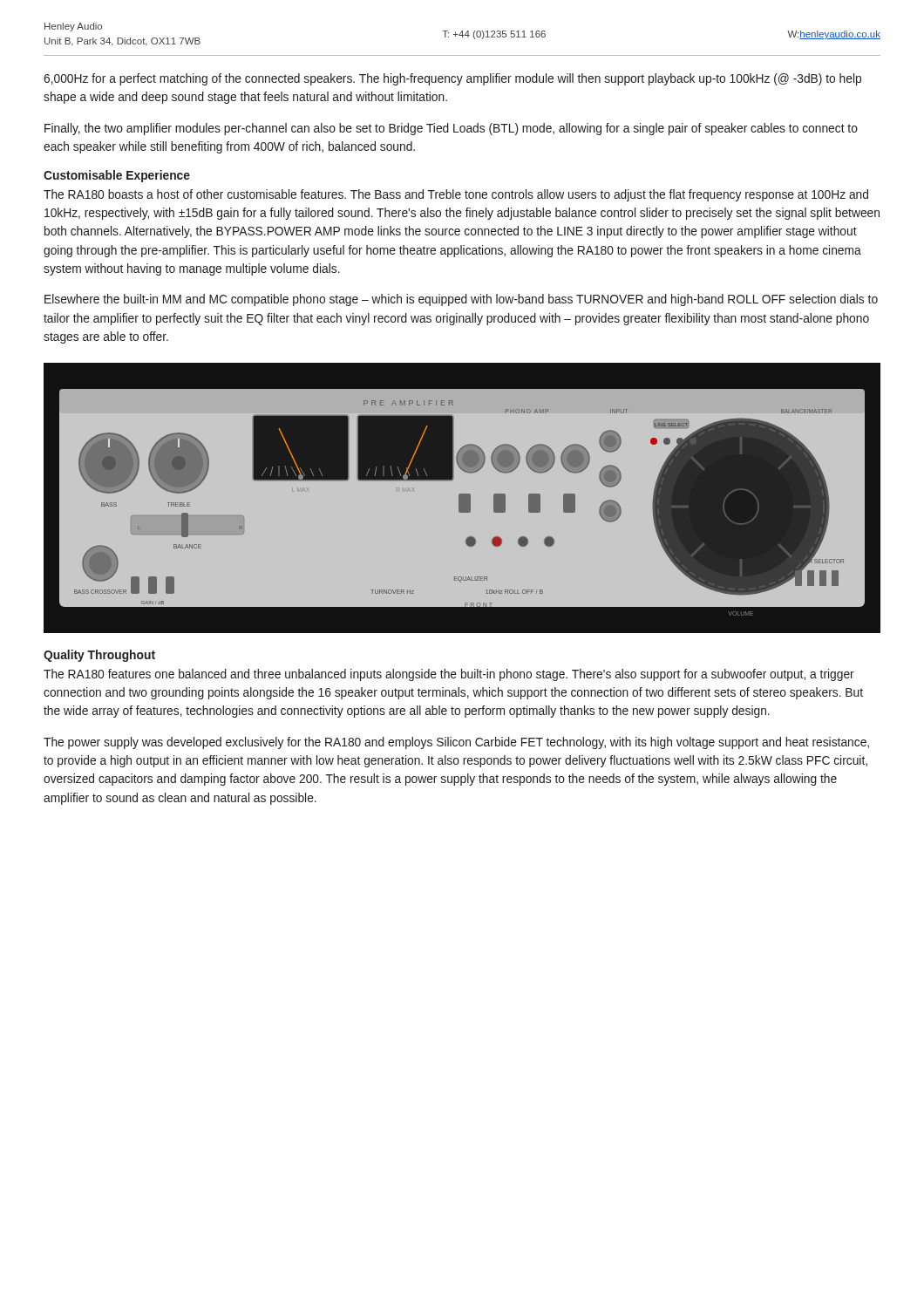This screenshot has height=1308, width=924.
Task: Locate the text block containing "6,000Hz for a perfect matching"
Action: coord(453,88)
